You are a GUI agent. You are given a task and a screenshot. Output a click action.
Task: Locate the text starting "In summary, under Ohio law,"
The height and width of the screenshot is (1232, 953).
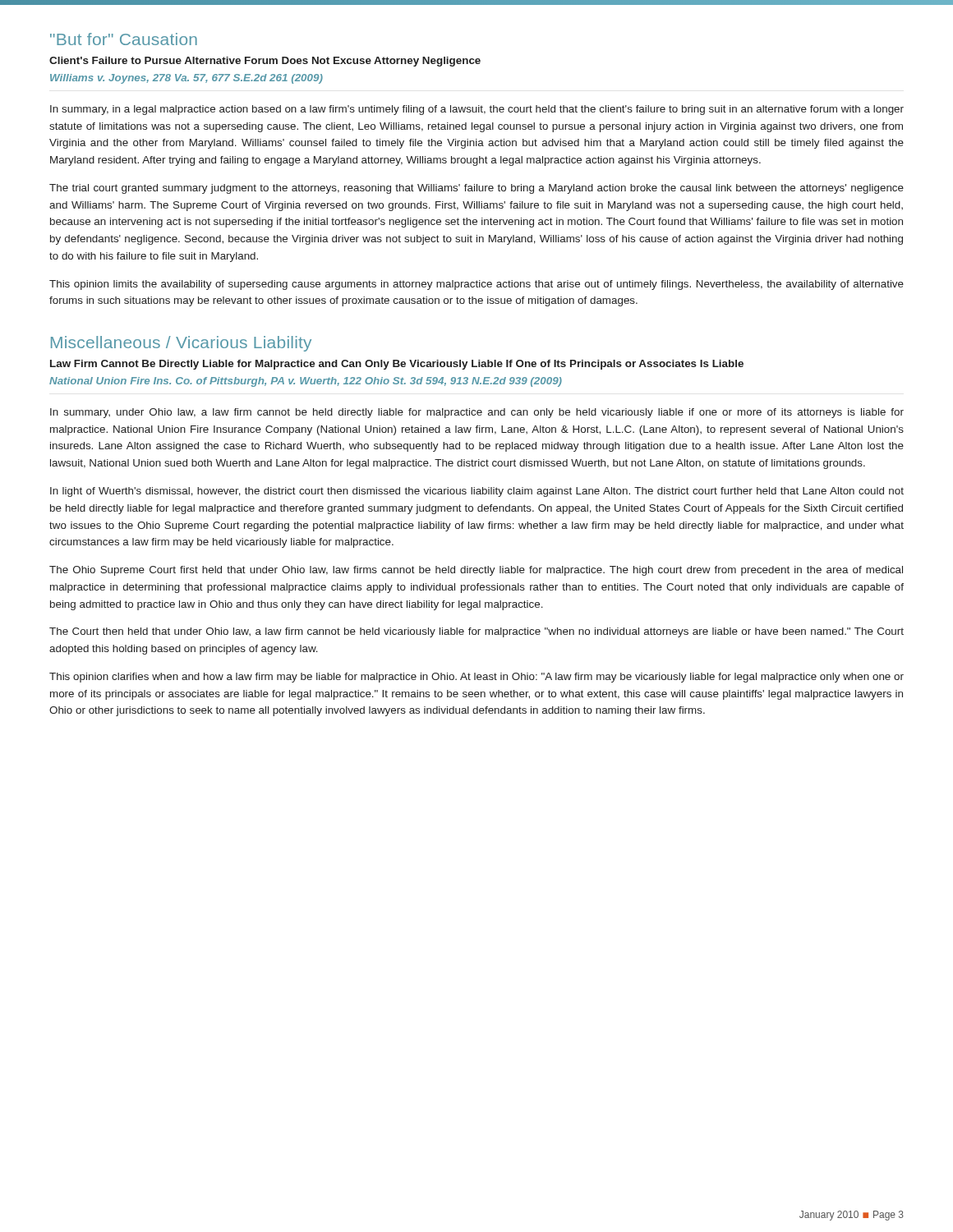(x=476, y=437)
